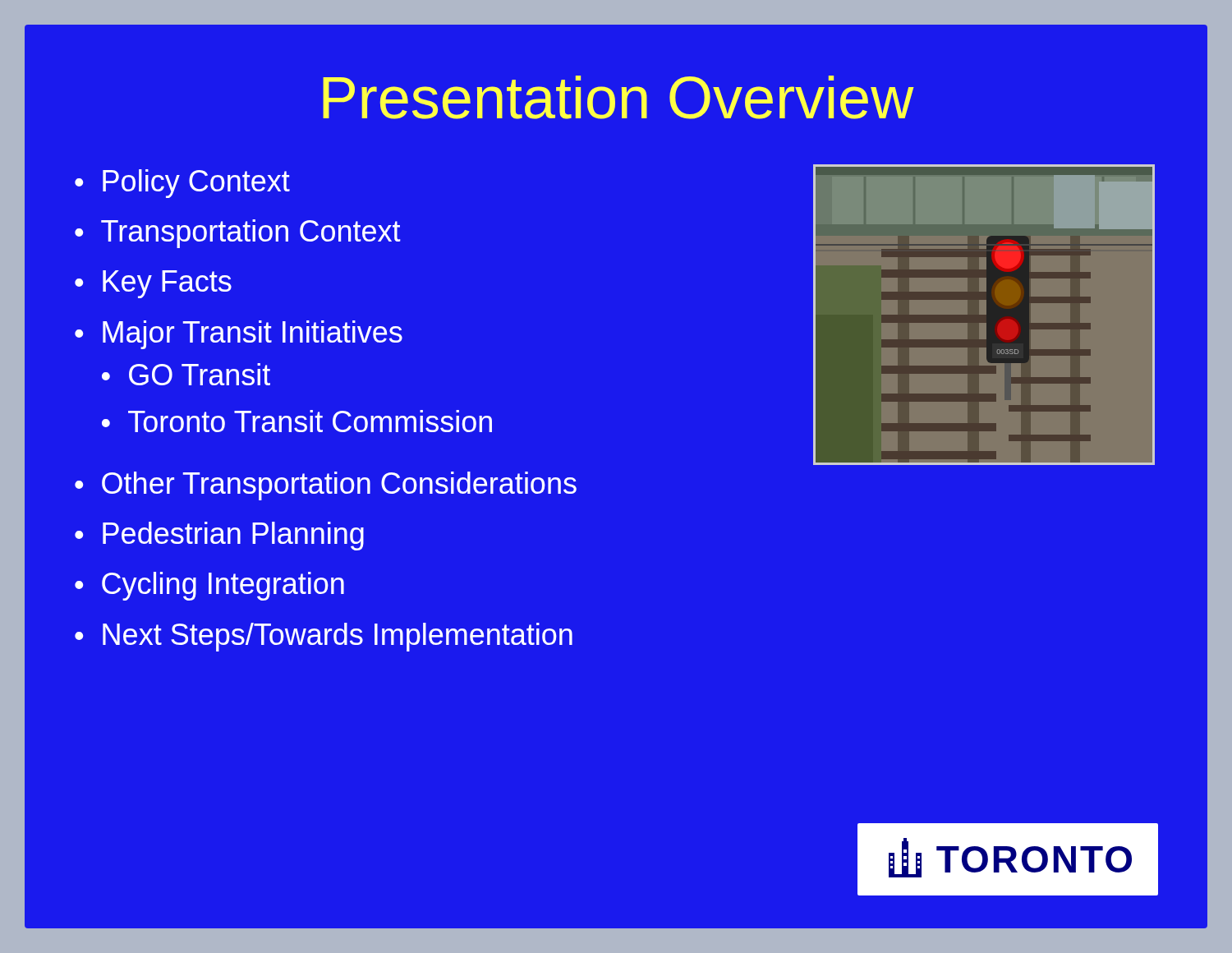The height and width of the screenshot is (953, 1232).
Task: Locate the text starting "• Transportation Context"
Action: click(237, 232)
